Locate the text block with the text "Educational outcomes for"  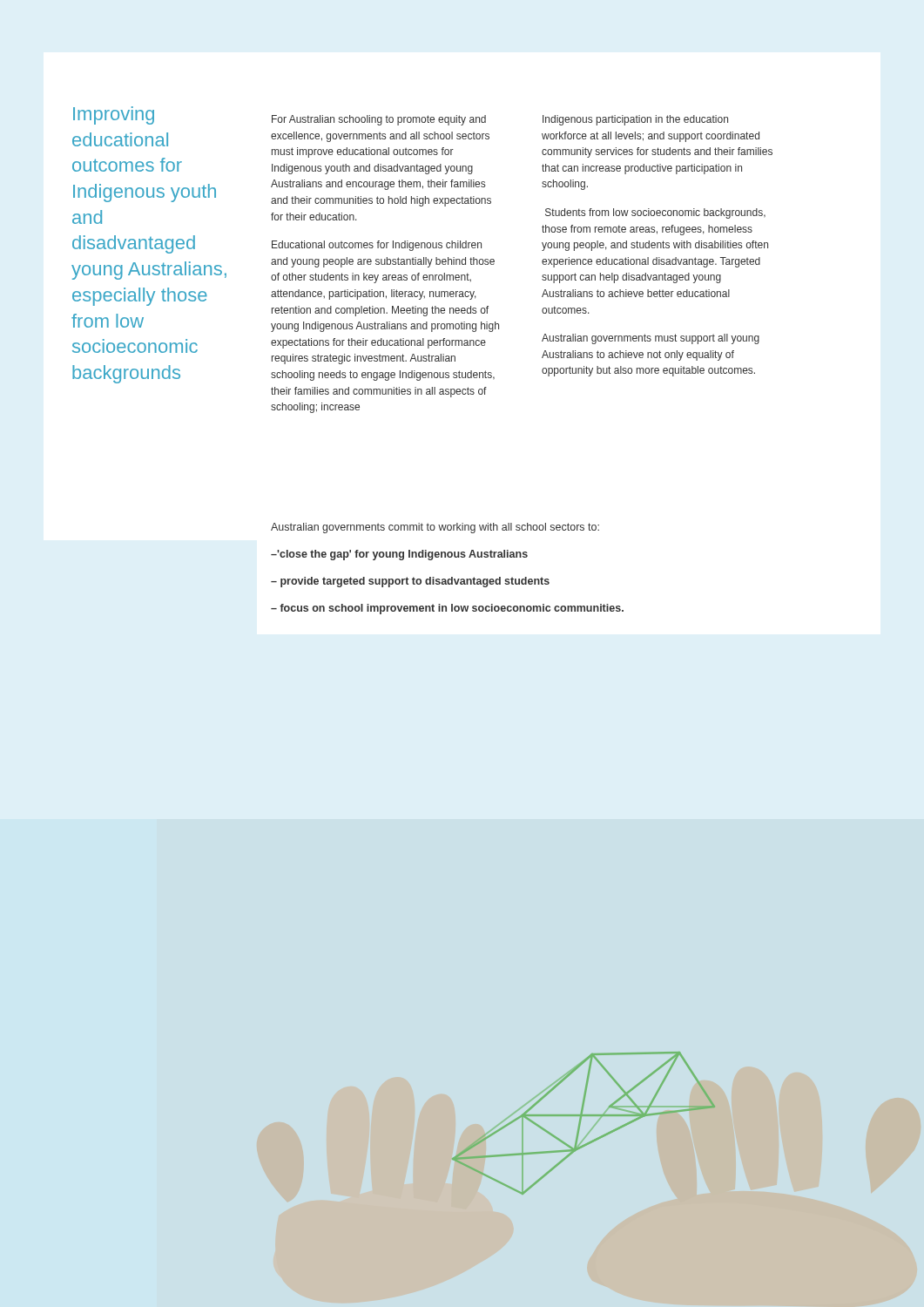click(x=386, y=326)
